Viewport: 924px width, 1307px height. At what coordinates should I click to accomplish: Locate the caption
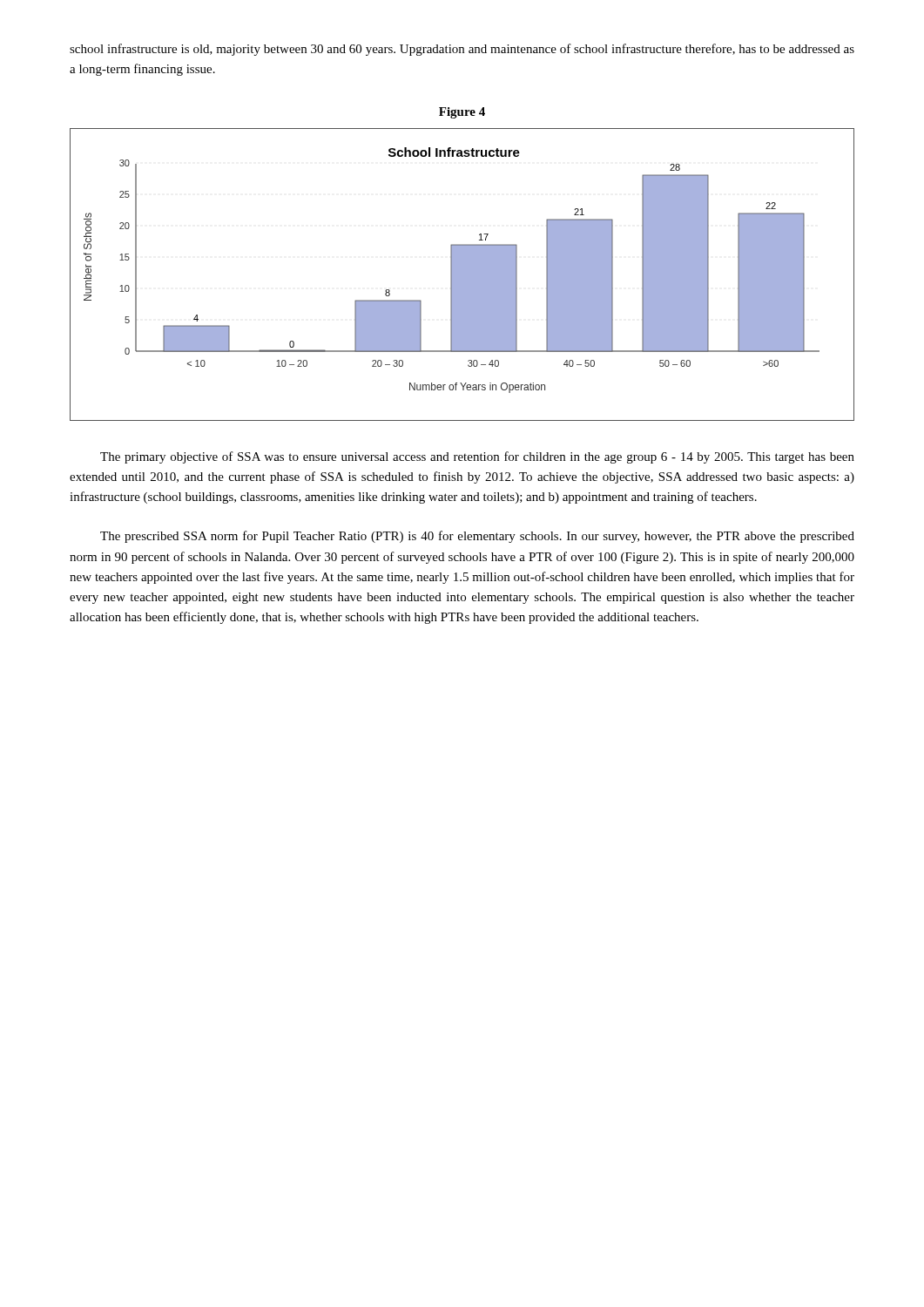pyautogui.click(x=462, y=111)
